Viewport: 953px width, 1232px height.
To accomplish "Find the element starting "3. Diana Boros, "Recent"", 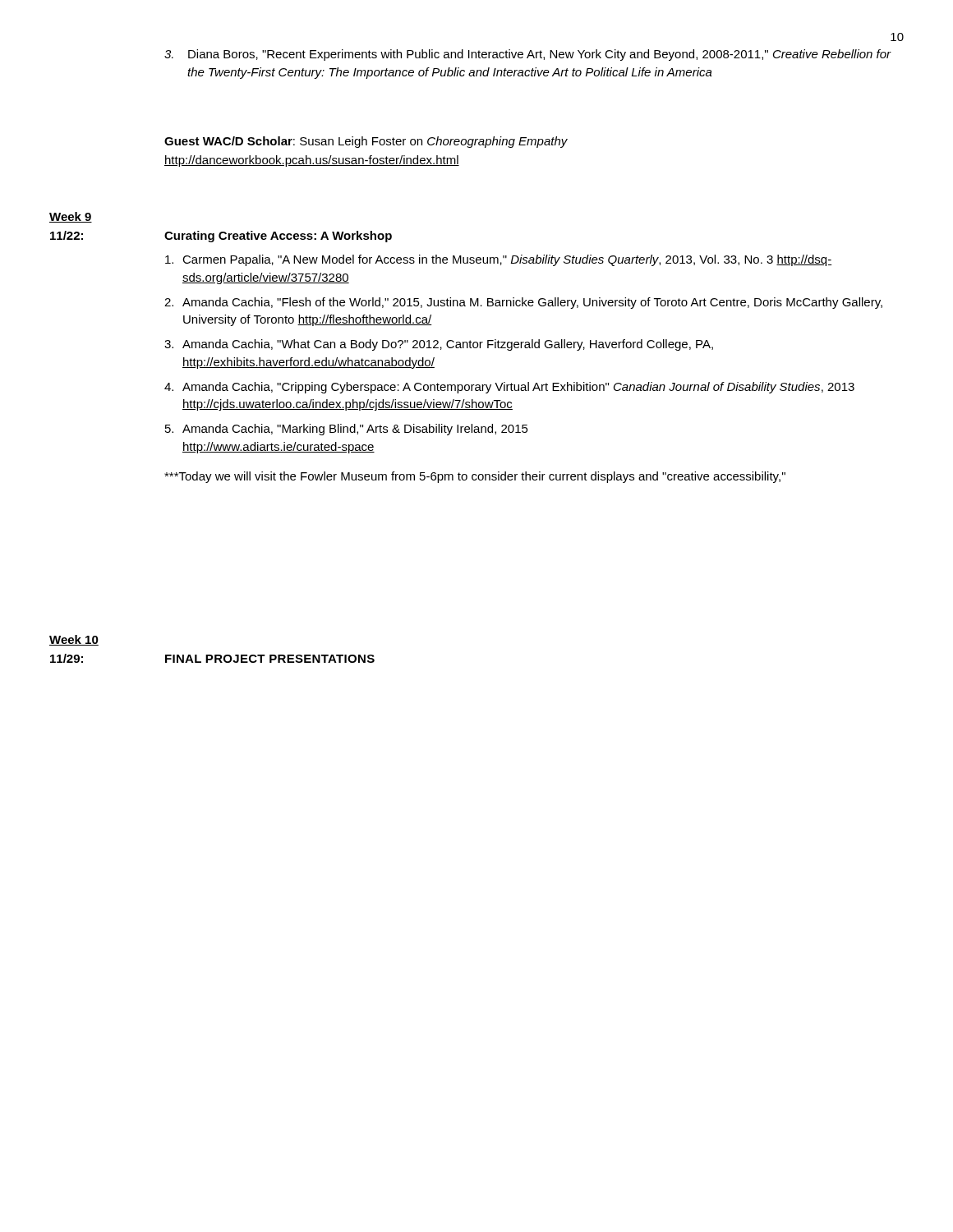I will coord(530,63).
